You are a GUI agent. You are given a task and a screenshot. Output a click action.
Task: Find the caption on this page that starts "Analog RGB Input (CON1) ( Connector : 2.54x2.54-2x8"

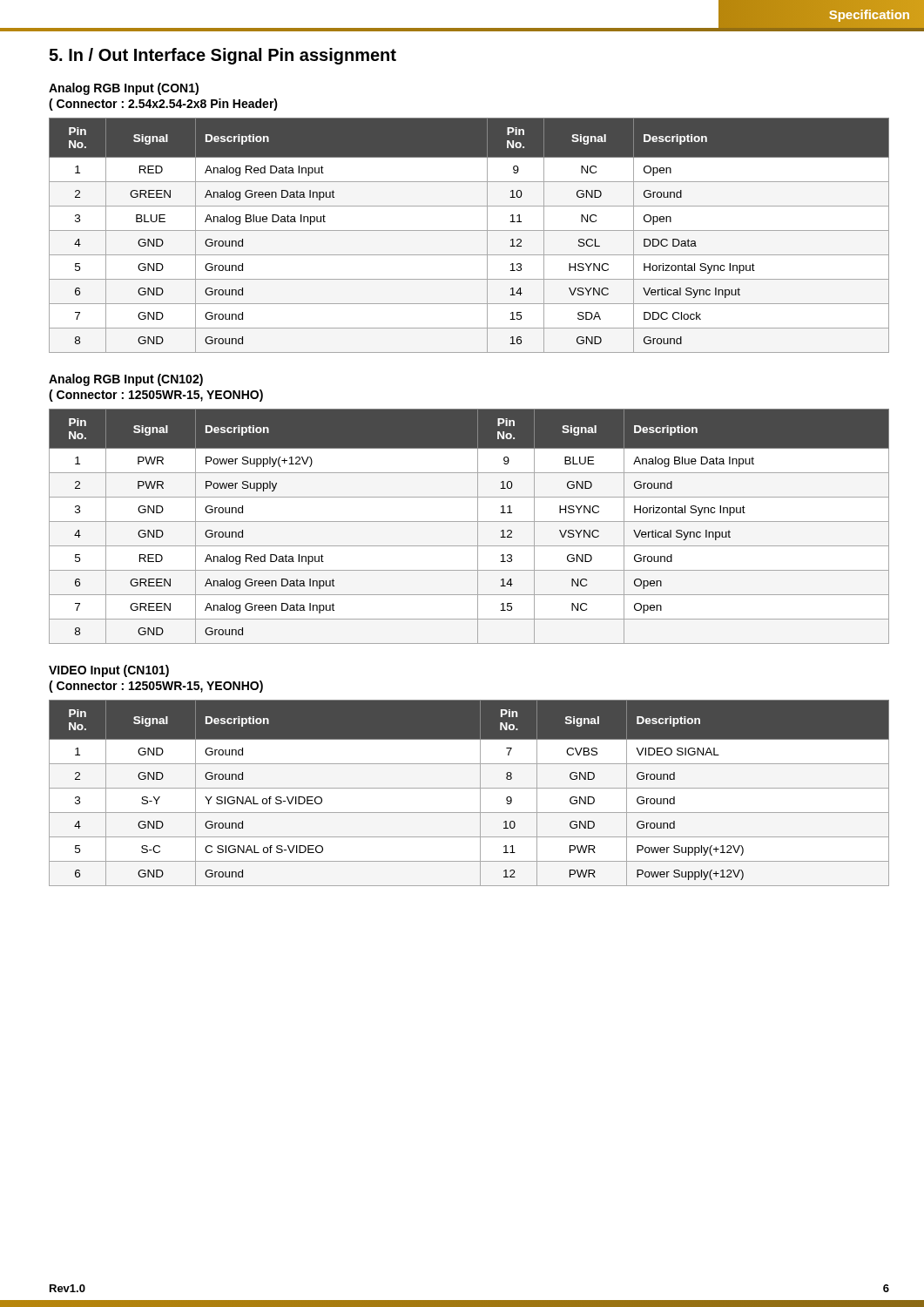click(124, 89)
